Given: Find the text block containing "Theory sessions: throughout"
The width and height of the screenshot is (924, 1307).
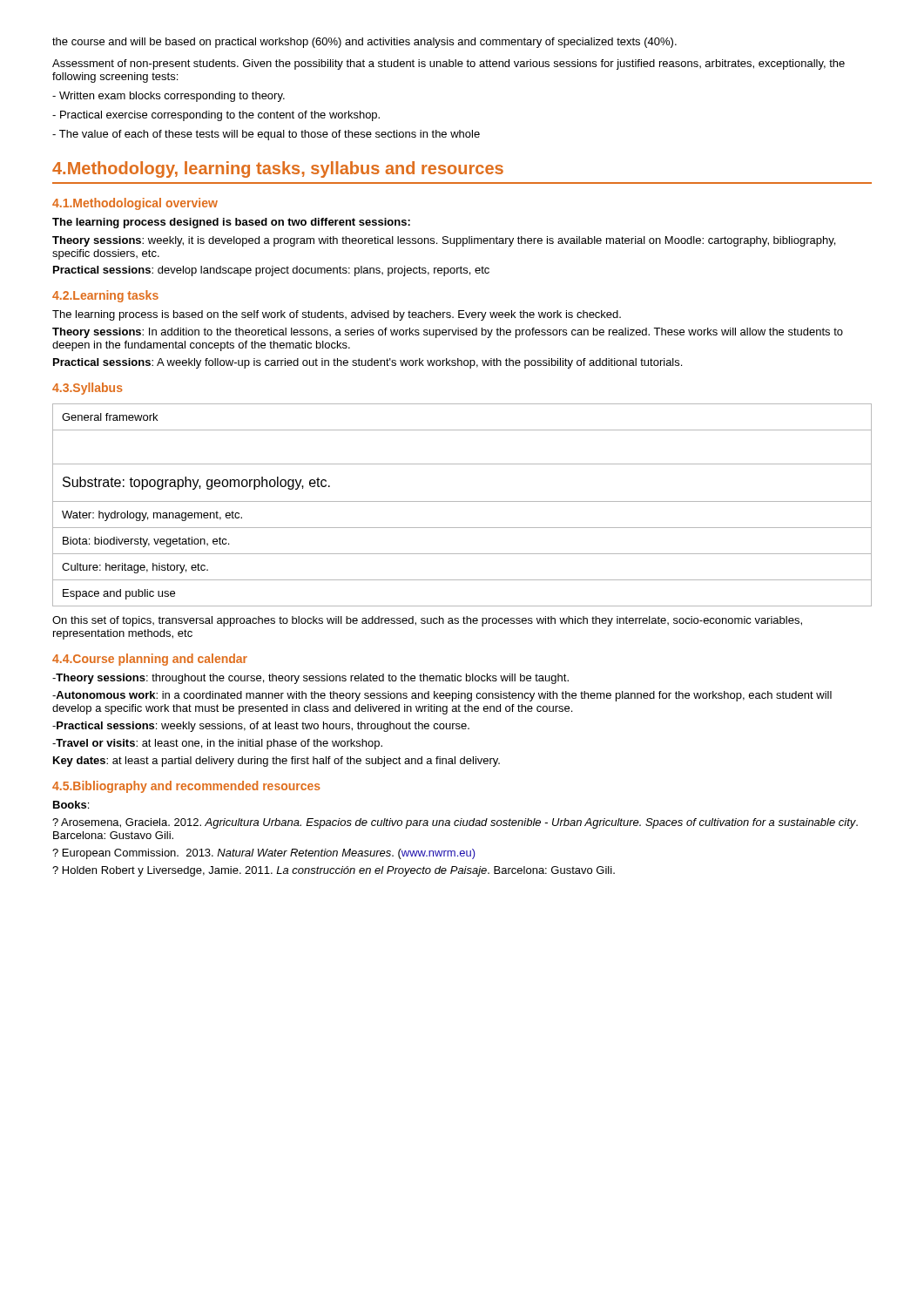Looking at the screenshot, I should 311,677.
